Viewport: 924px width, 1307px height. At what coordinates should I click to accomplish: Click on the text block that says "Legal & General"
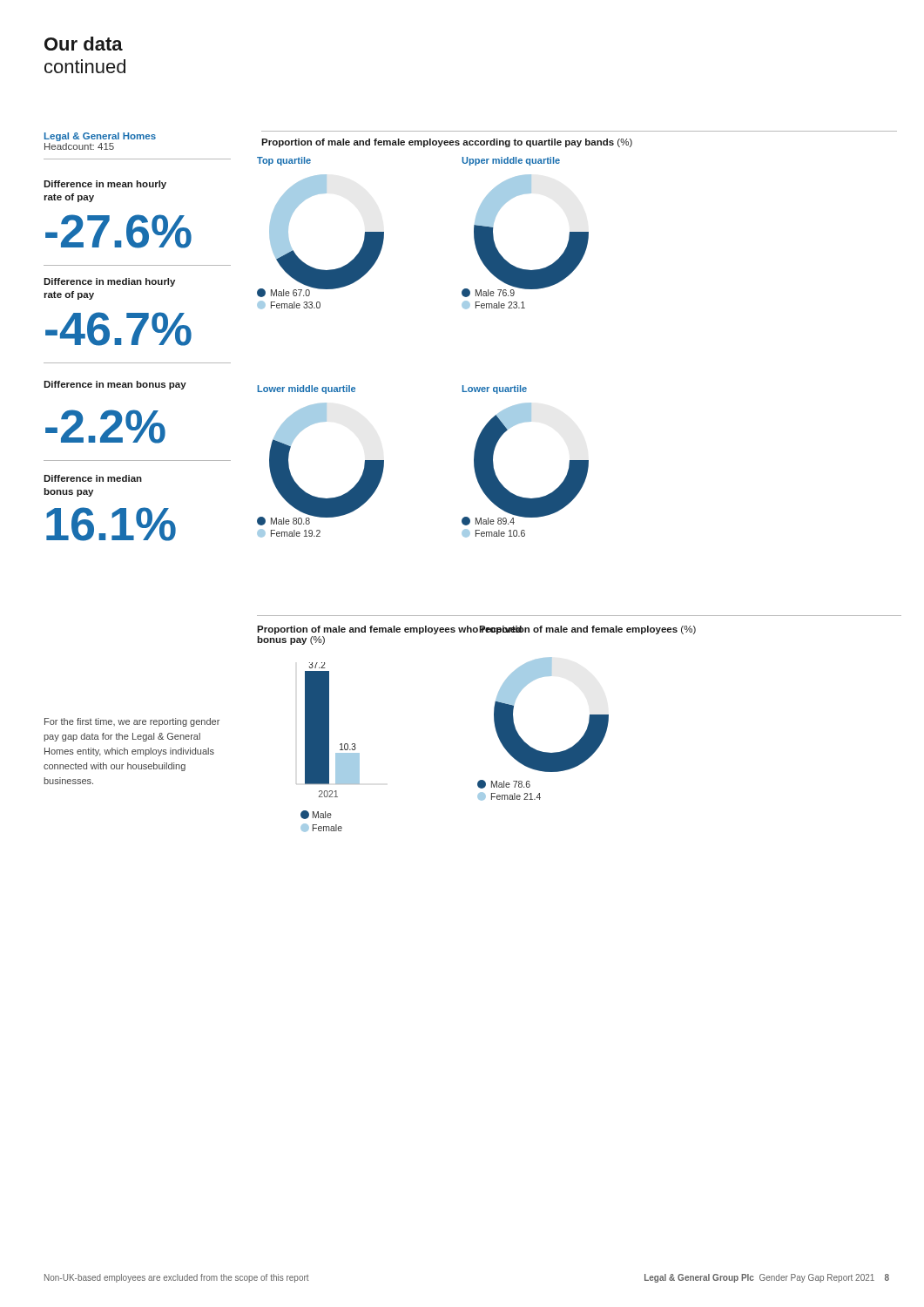pyautogui.click(x=137, y=145)
